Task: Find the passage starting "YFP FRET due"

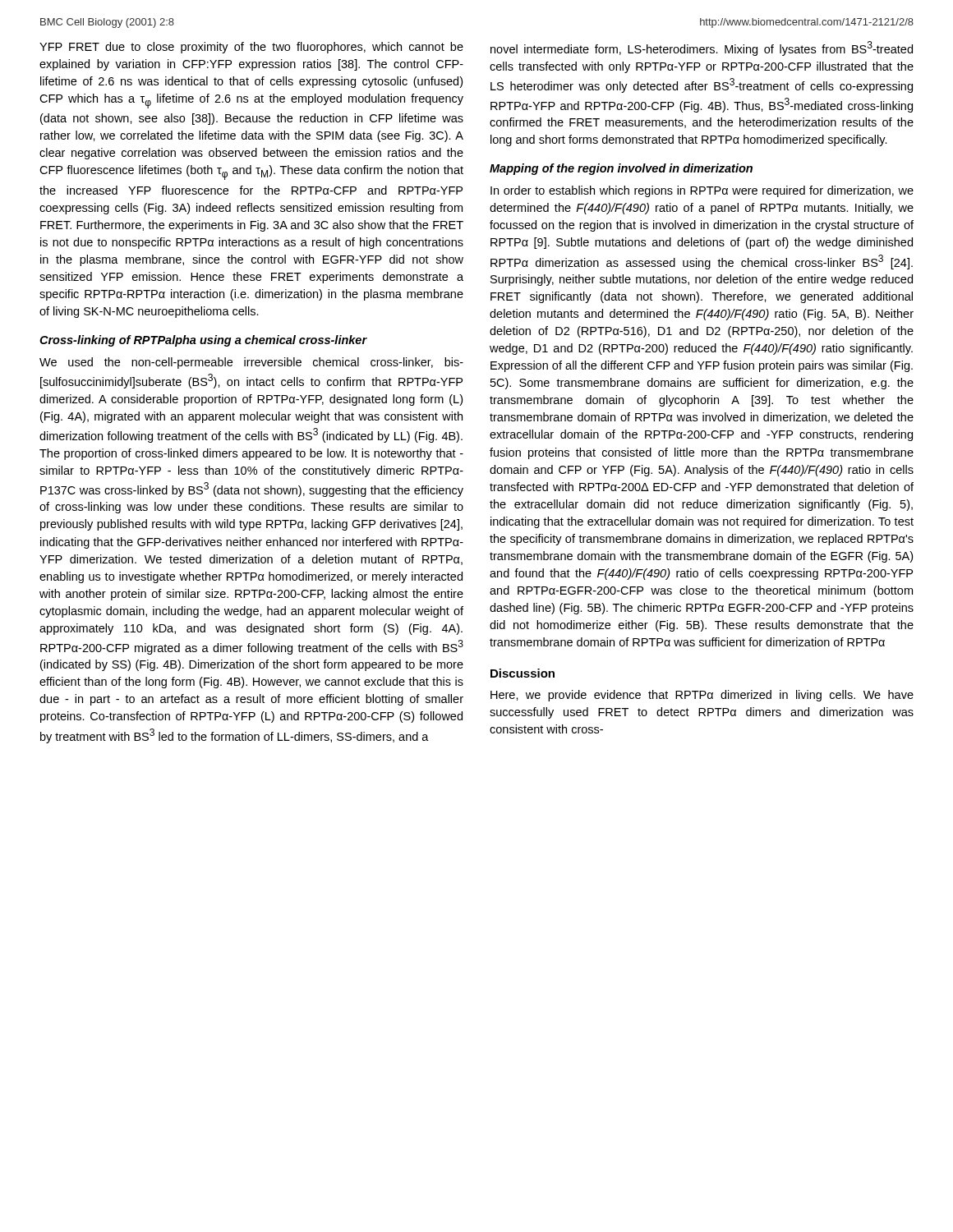Action: click(251, 179)
